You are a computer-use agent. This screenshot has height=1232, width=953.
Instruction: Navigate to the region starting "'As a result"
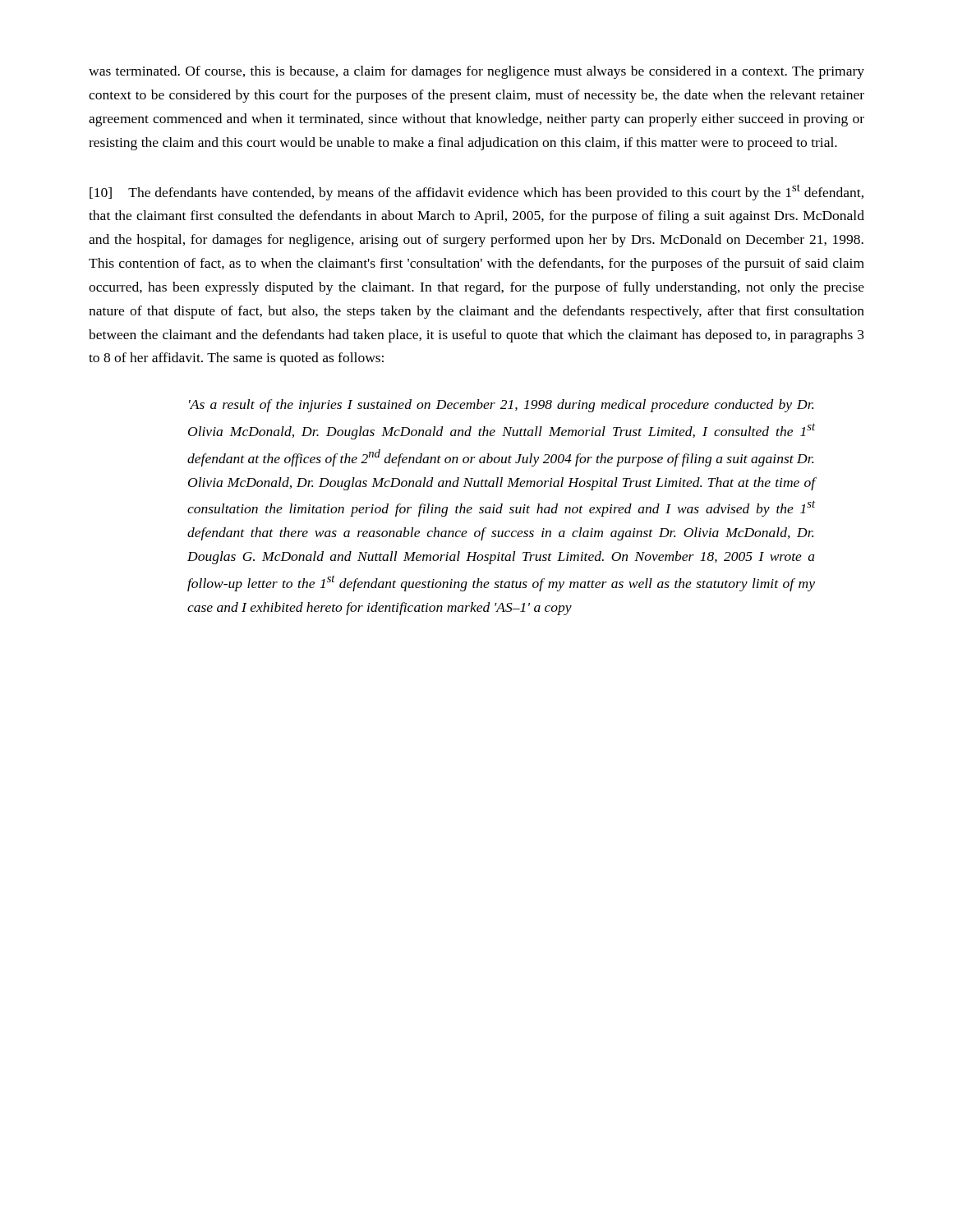pyautogui.click(x=501, y=506)
